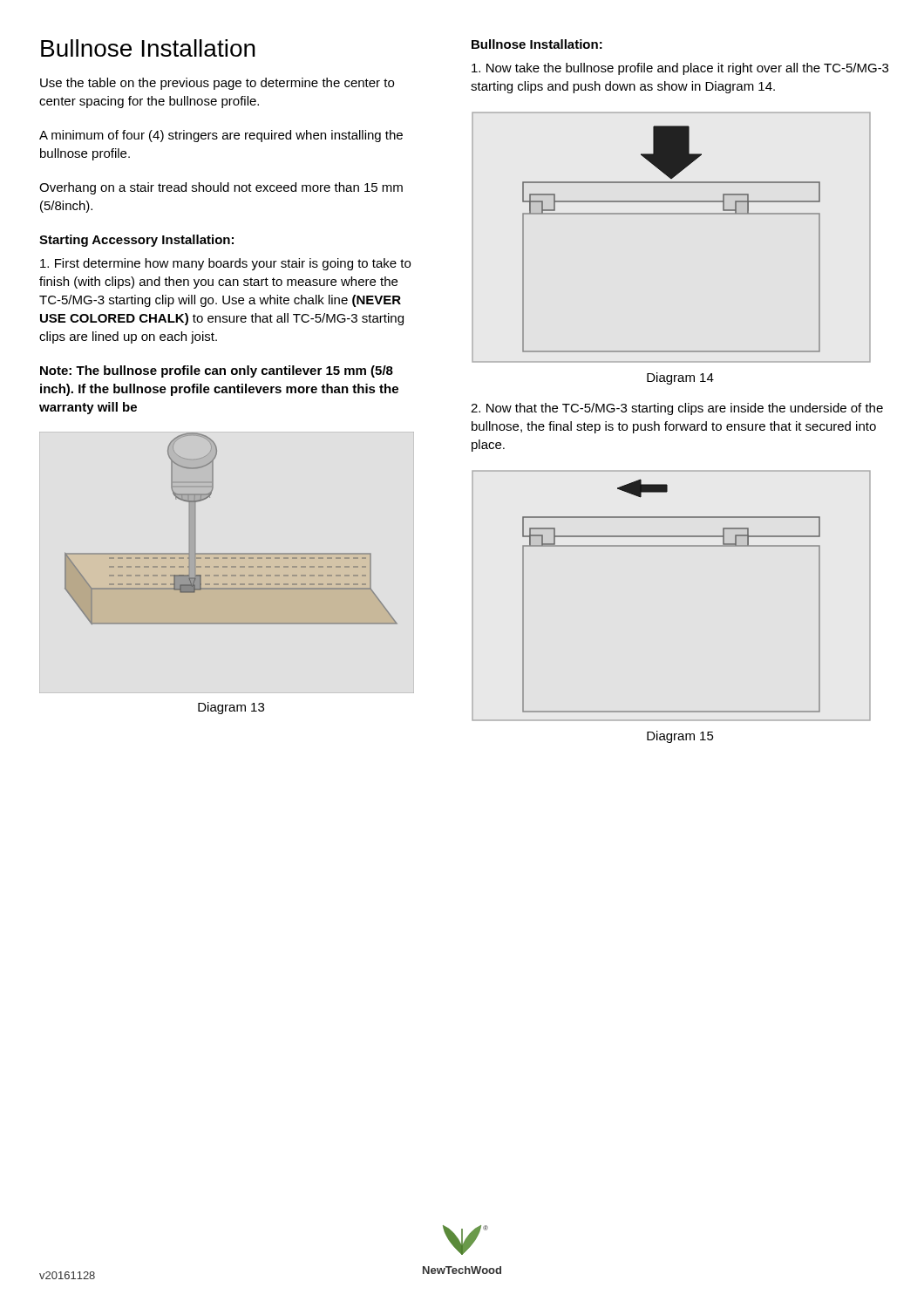Click on the text block that says "A minimum of four"

231,144
